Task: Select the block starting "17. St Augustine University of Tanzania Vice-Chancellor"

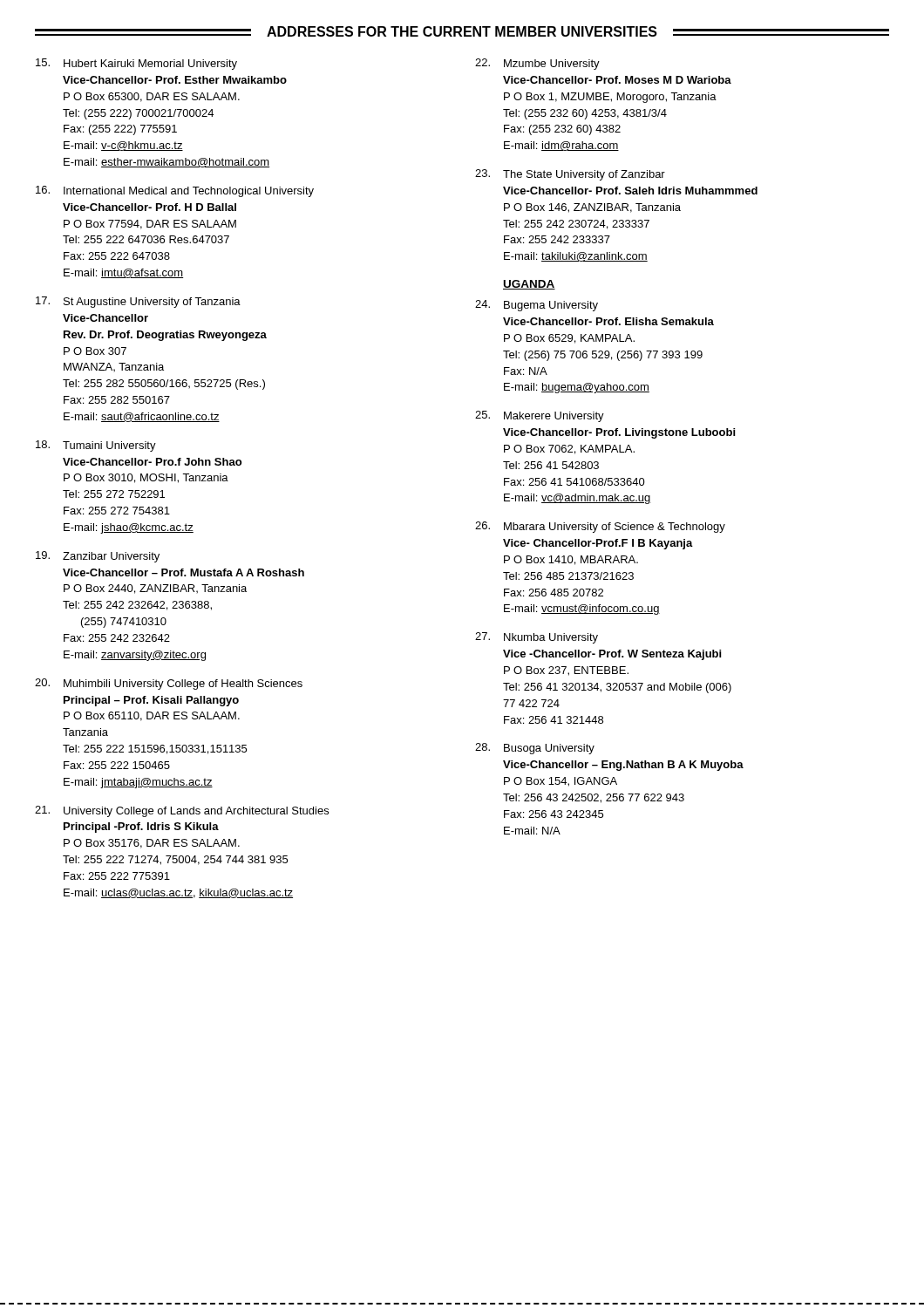Action: [x=138, y=302]
